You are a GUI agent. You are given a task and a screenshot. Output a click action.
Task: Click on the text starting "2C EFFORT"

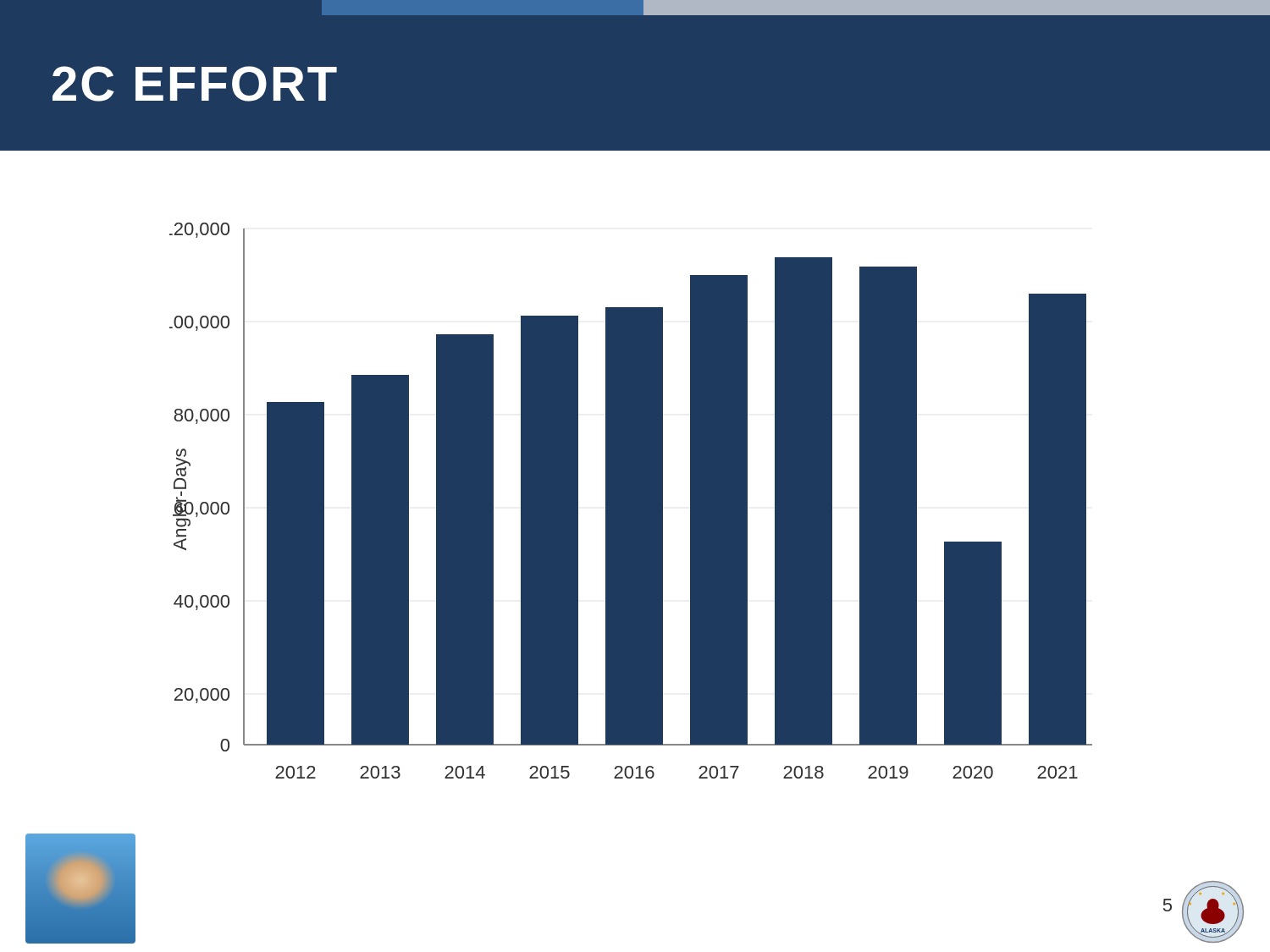195,83
